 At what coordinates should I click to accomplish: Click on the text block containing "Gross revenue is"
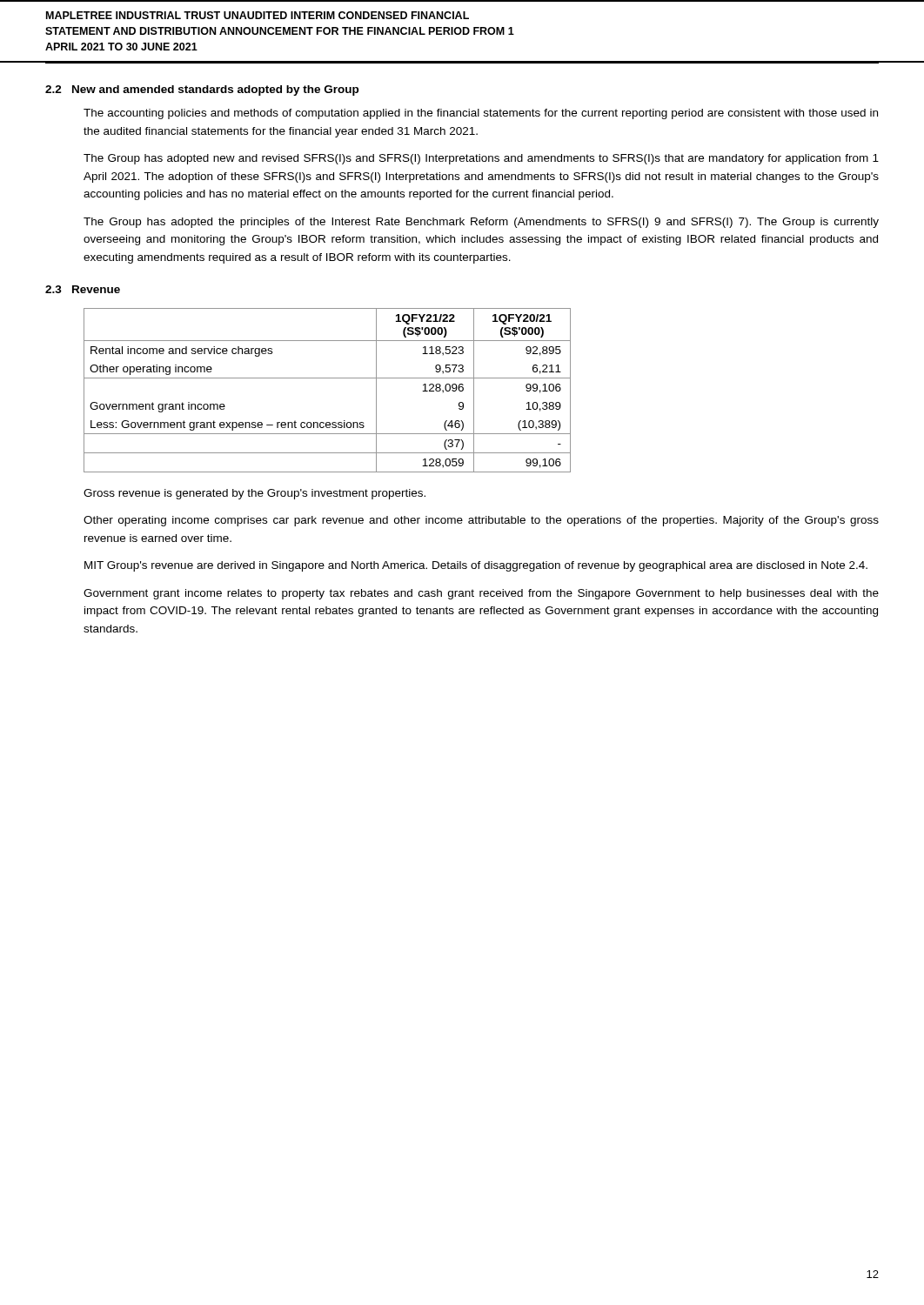[x=255, y=492]
